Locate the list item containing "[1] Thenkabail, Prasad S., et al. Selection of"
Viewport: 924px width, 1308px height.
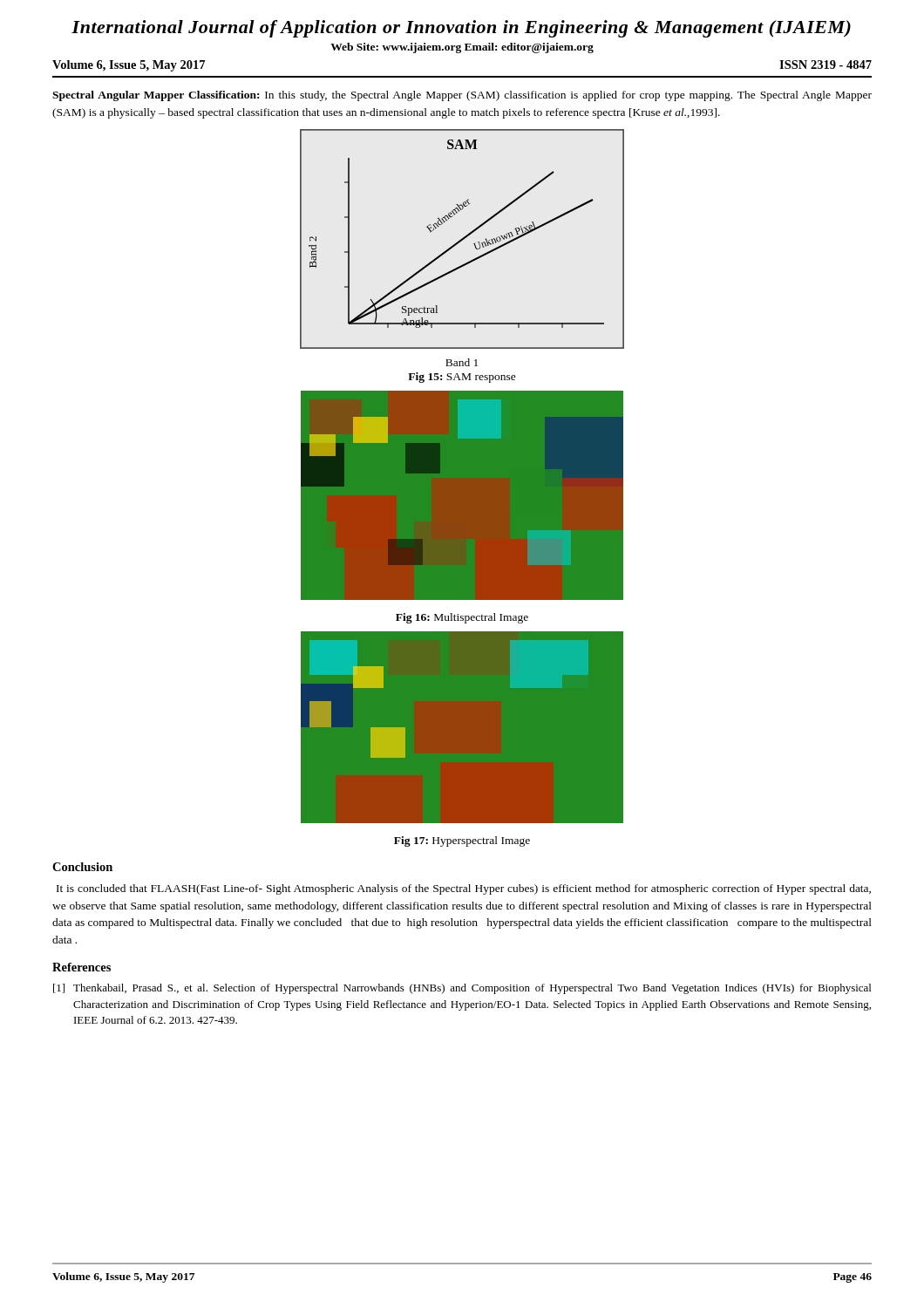[x=462, y=1005]
